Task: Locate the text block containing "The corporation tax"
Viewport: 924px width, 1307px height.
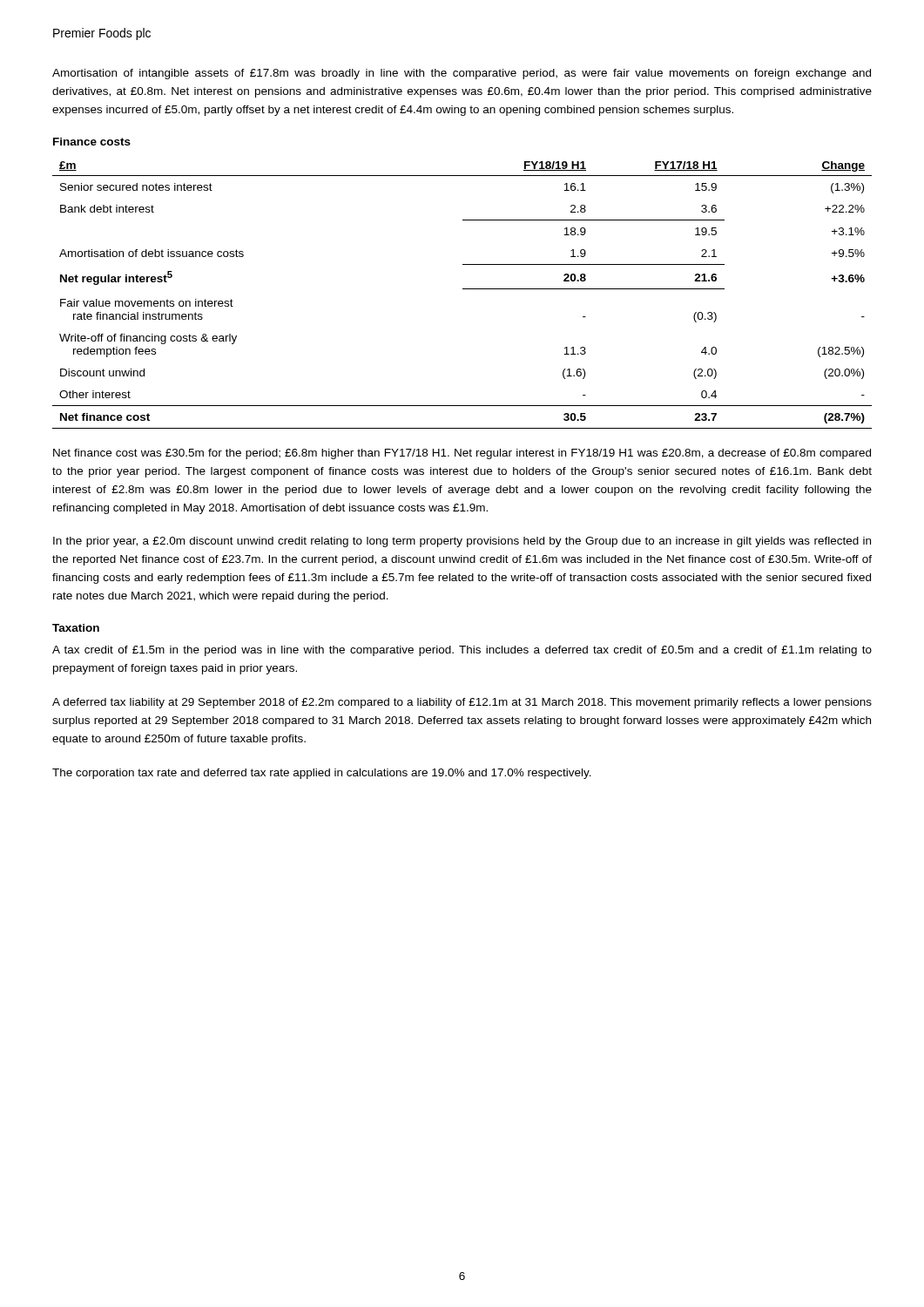Action: click(322, 772)
